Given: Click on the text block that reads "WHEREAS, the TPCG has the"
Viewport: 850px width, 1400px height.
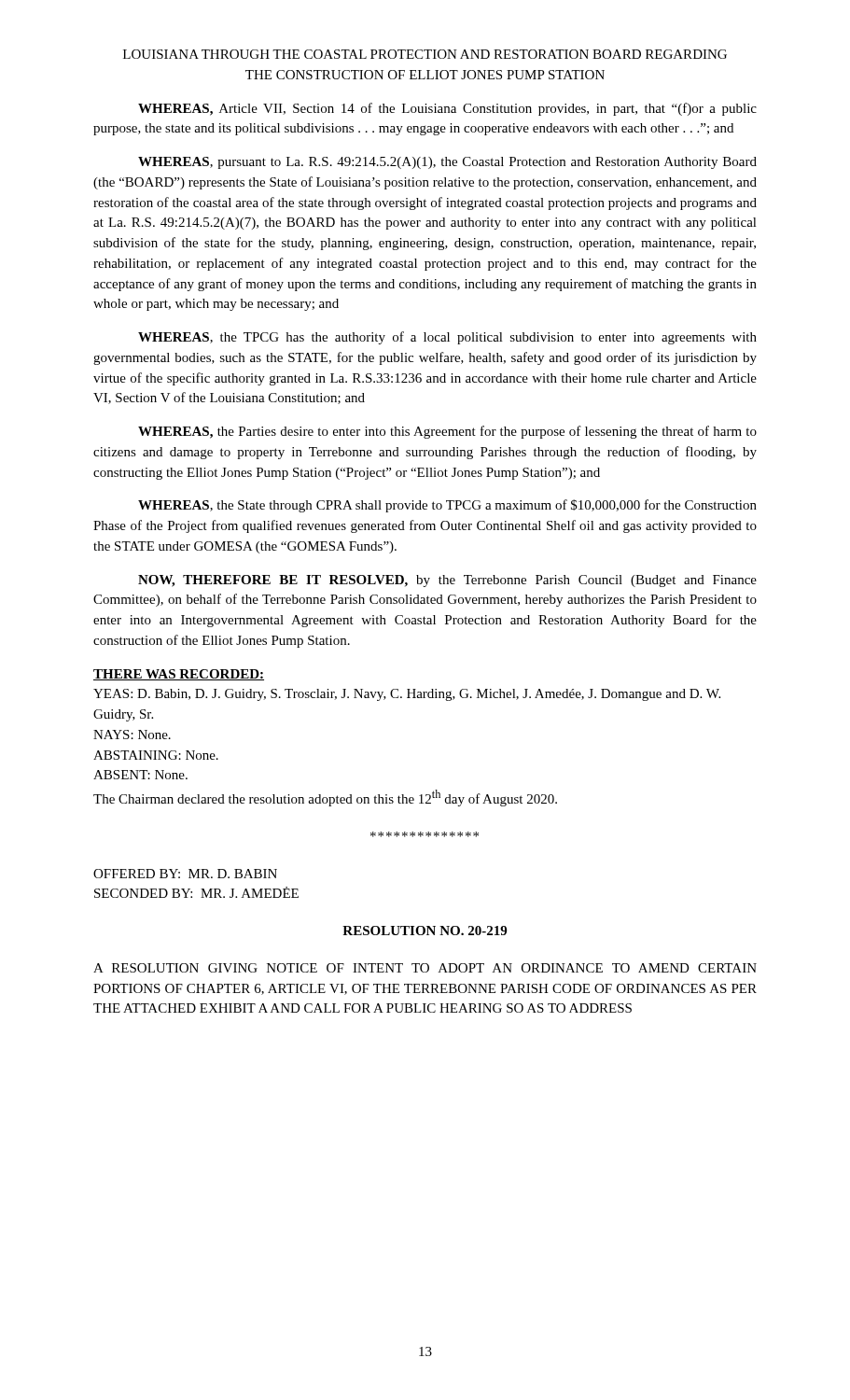Looking at the screenshot, I should point(425,367).
